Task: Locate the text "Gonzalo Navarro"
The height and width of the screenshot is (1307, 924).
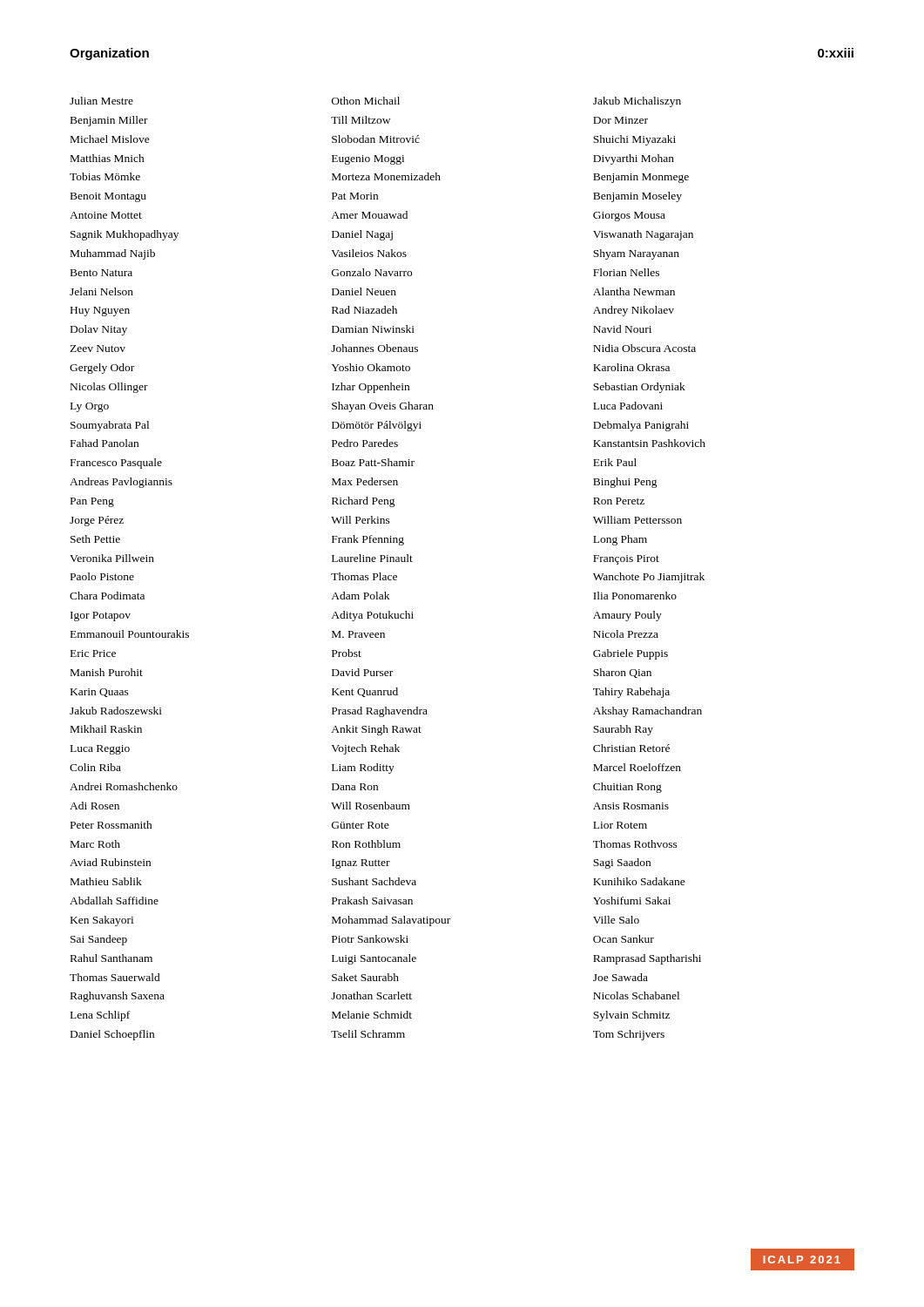Action: pos(372,272)
